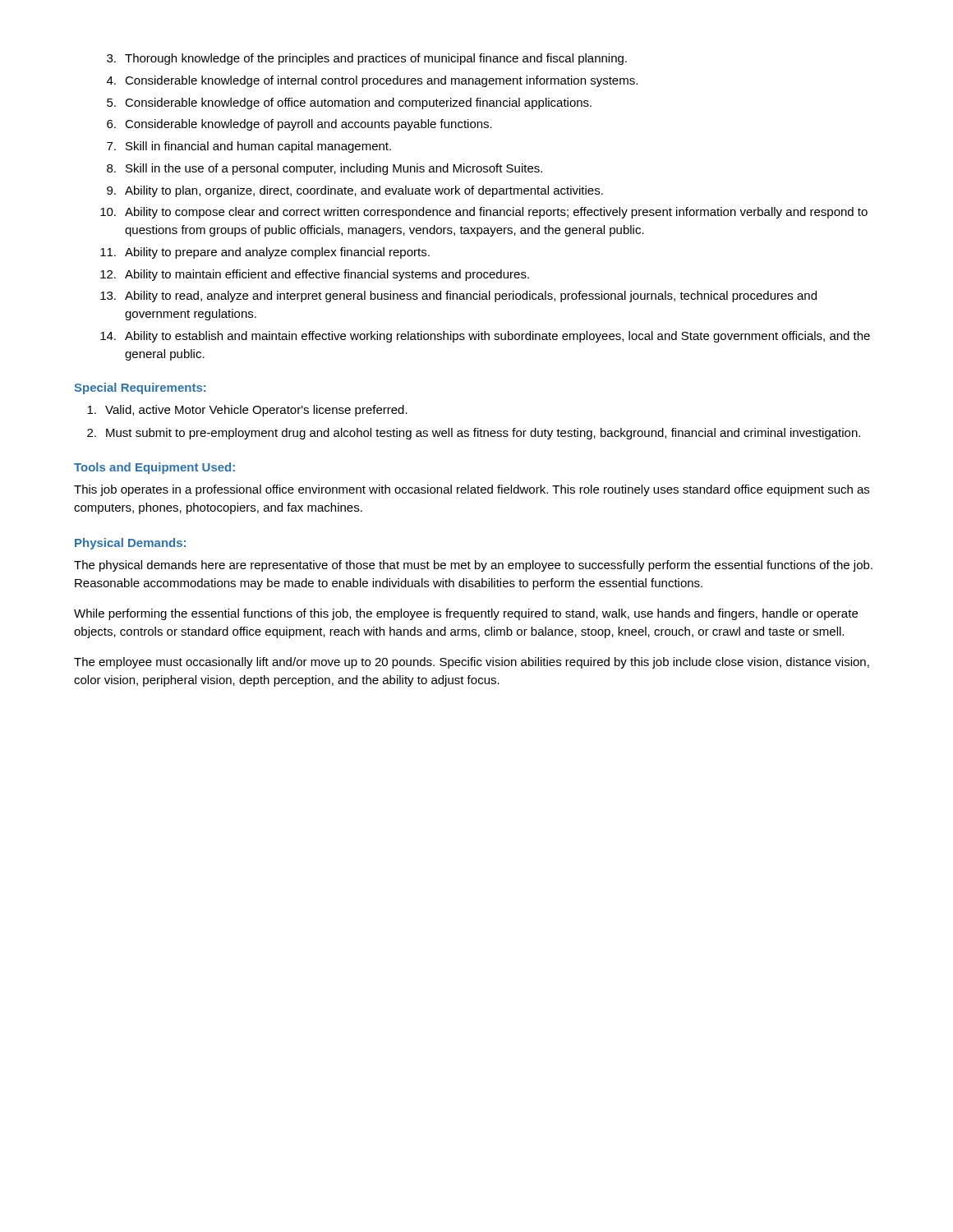Locate the text starting "Special Requirements:"
Viewport: 953px width, 1232px height.
[140, 387]
